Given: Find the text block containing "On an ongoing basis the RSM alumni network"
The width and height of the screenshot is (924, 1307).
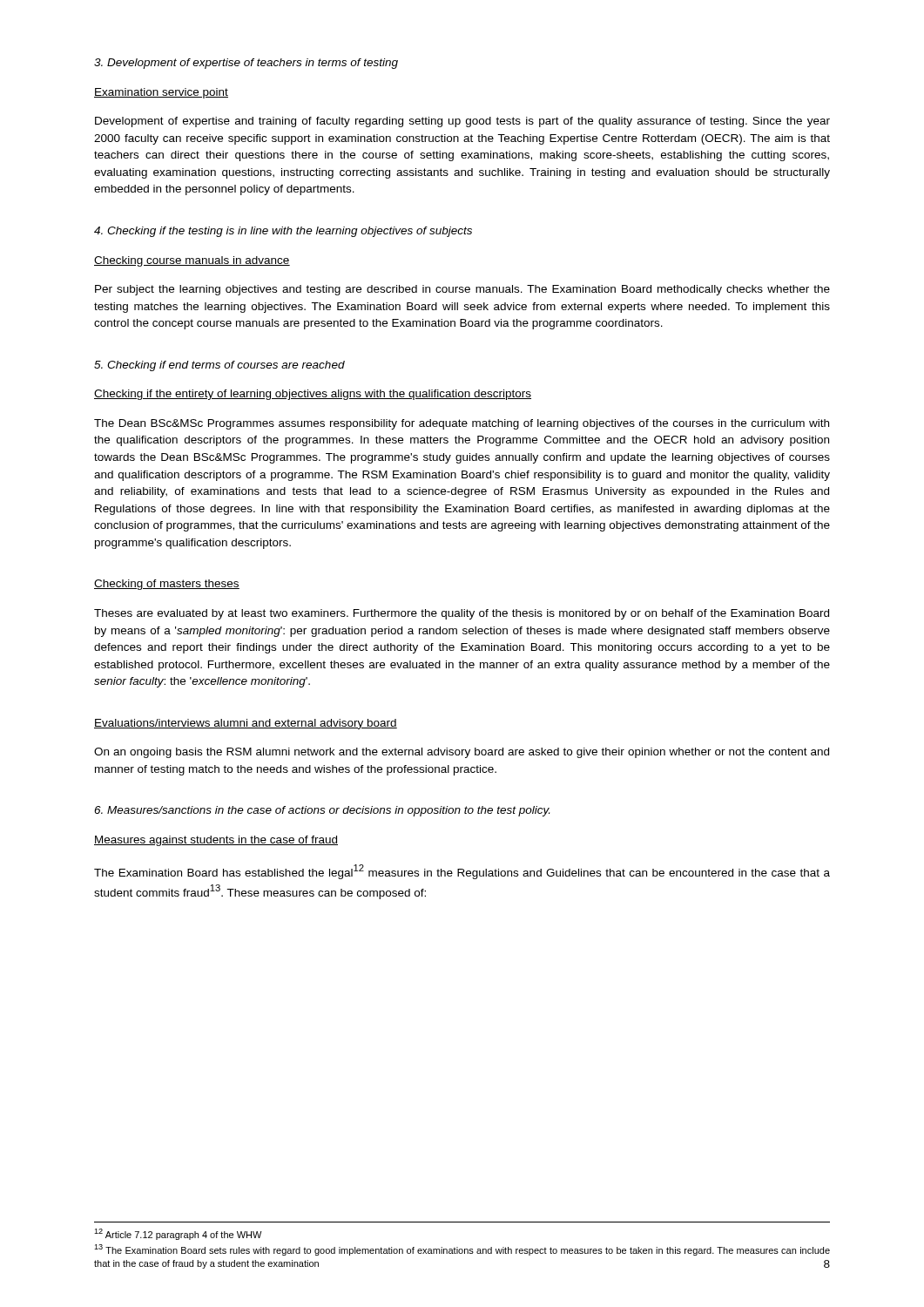Looking at the screenshot, I should (x=462, y=761).
